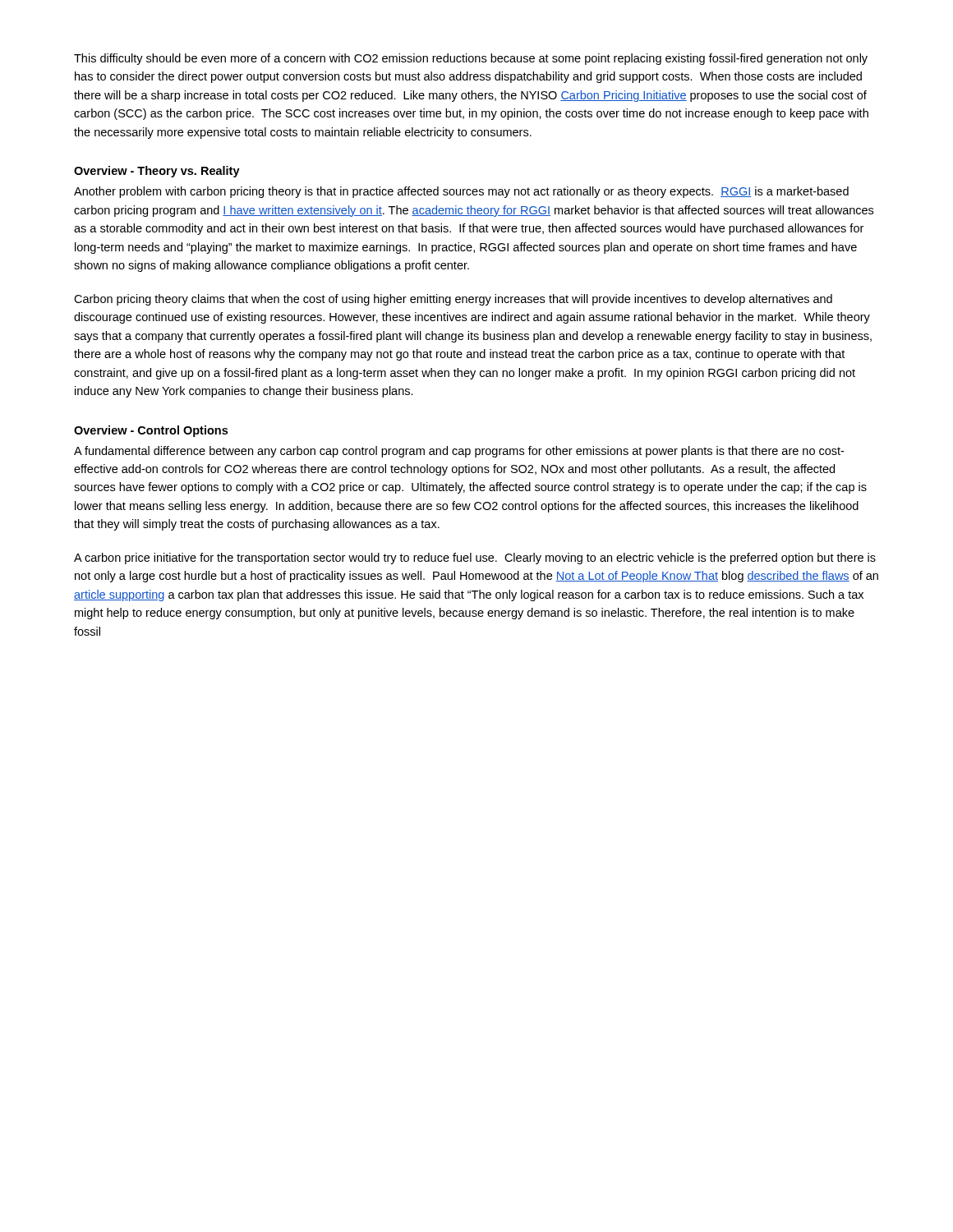Select the section header with the text "Overview - Theory vs. Reality"

pyautogui.click(x=157, y=171)
